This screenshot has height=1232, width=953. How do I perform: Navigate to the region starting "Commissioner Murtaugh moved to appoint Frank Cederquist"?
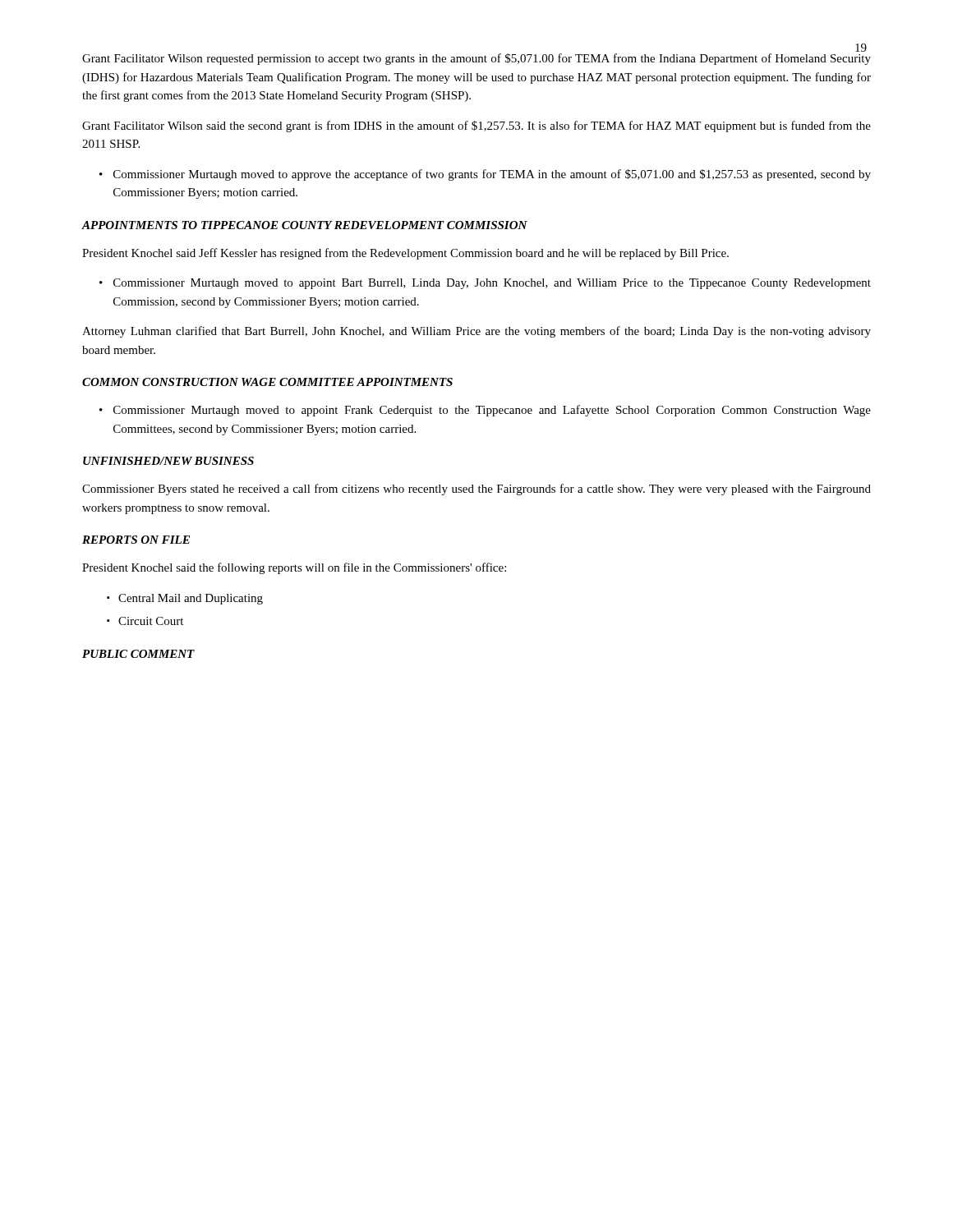[x=492, y=419]
